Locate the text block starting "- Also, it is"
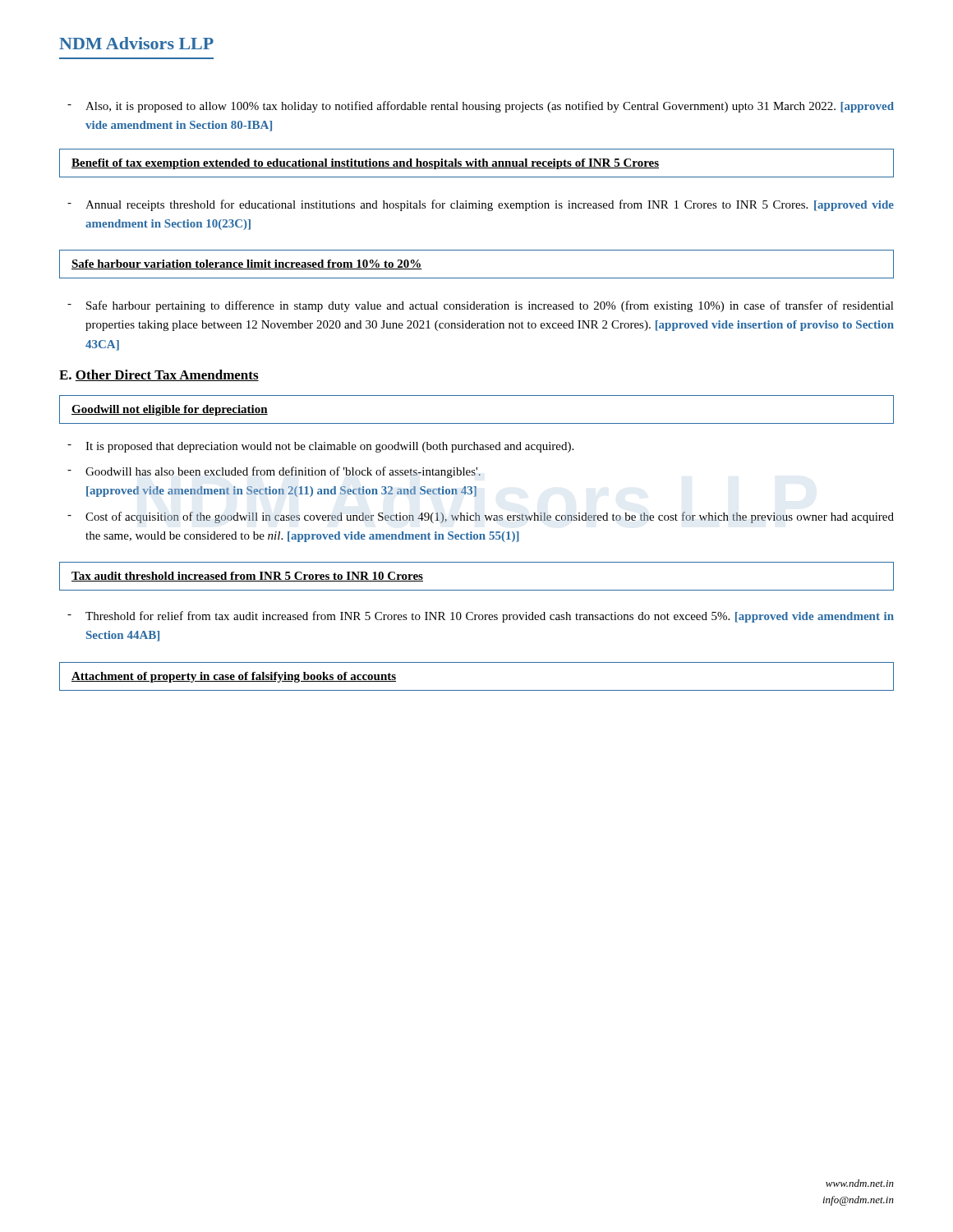This screenshot has width=953, height=1232. tap(481, 116)
